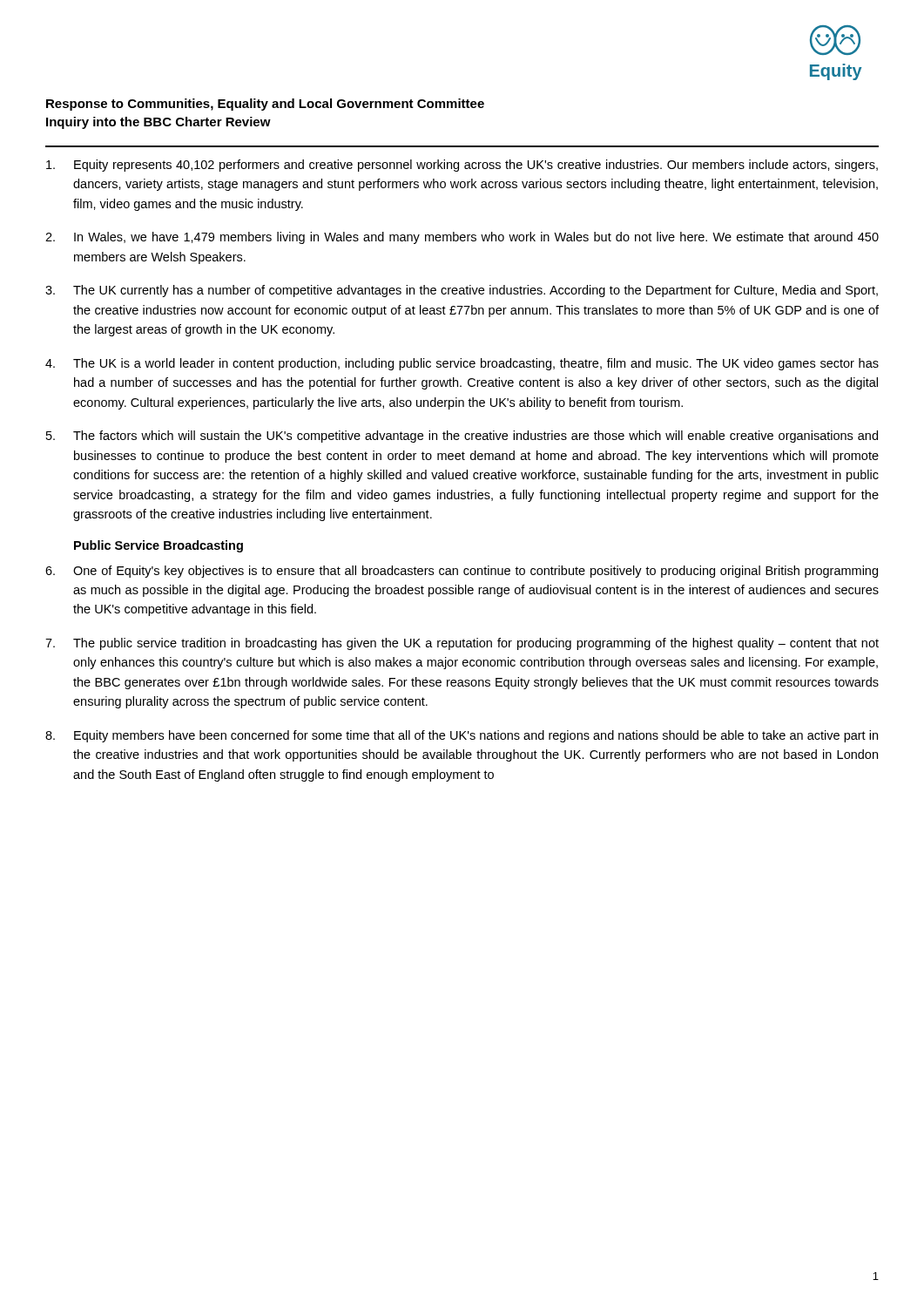Find the list item that reads "2. In Wales, we have 1,479 members"
The image size is (924, 1307).
coord(462,247)
